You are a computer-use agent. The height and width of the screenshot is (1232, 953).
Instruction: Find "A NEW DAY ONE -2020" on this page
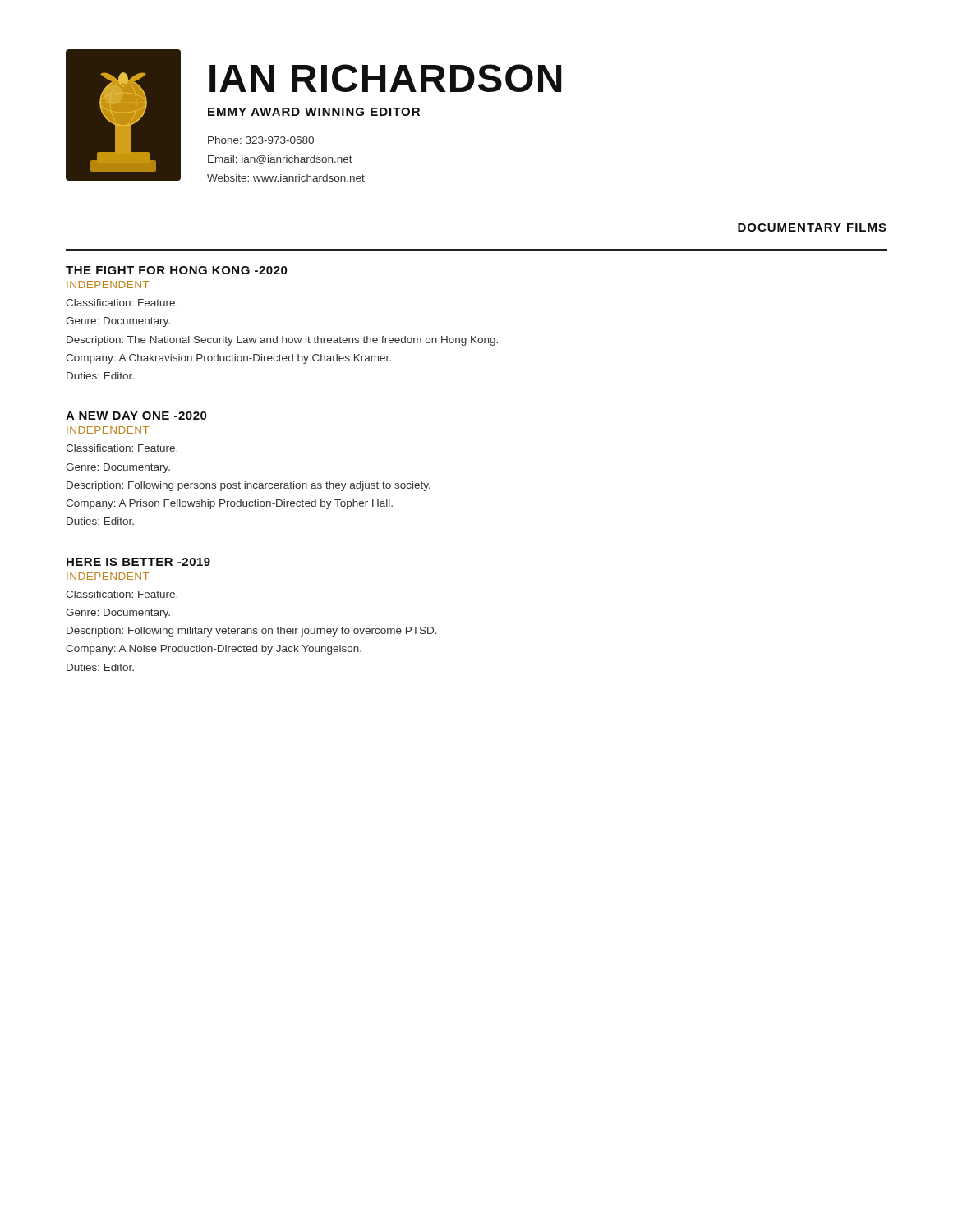pyautogui.click(x=137, y=415)
